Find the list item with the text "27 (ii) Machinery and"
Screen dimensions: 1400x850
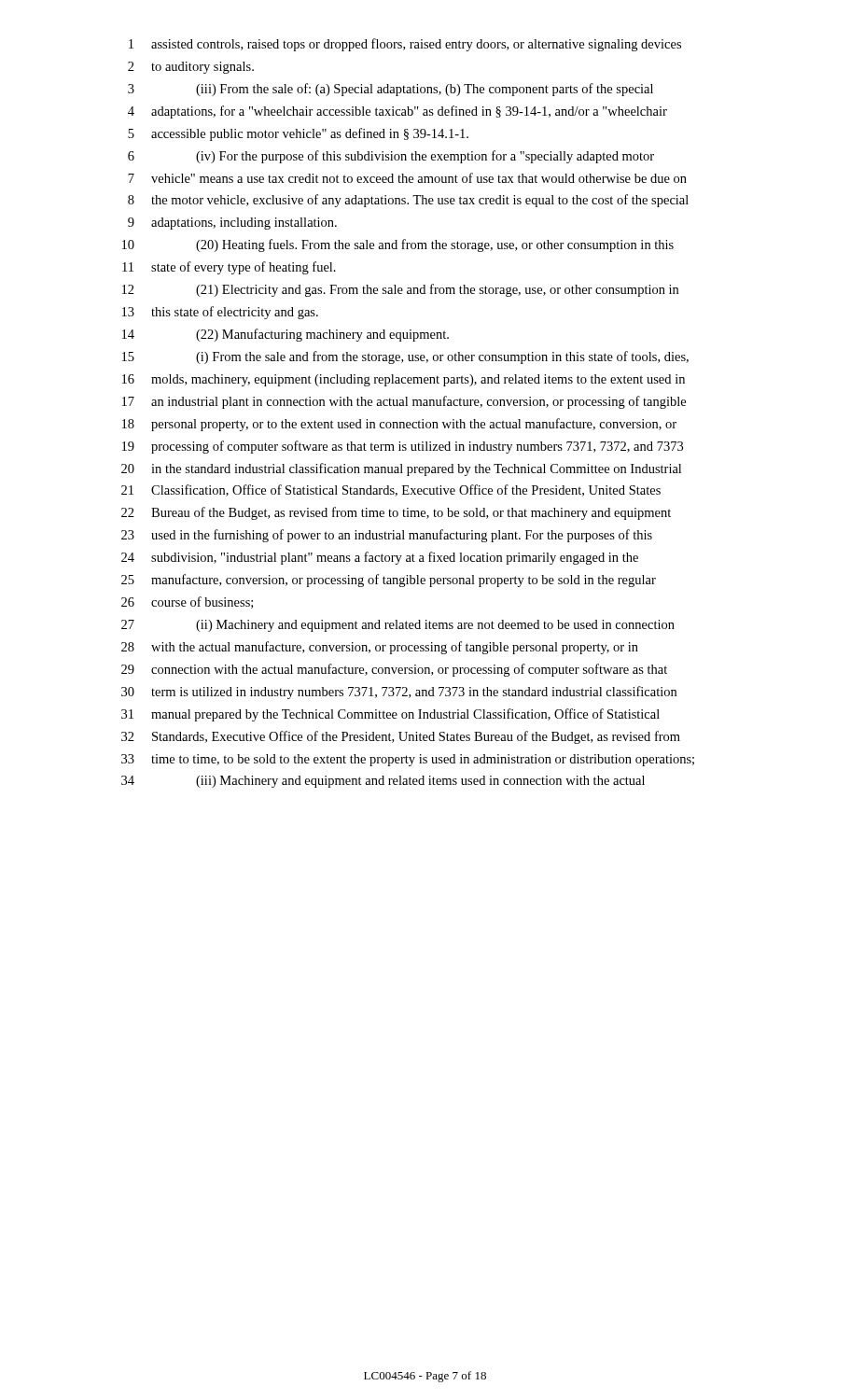coord(442,625)
